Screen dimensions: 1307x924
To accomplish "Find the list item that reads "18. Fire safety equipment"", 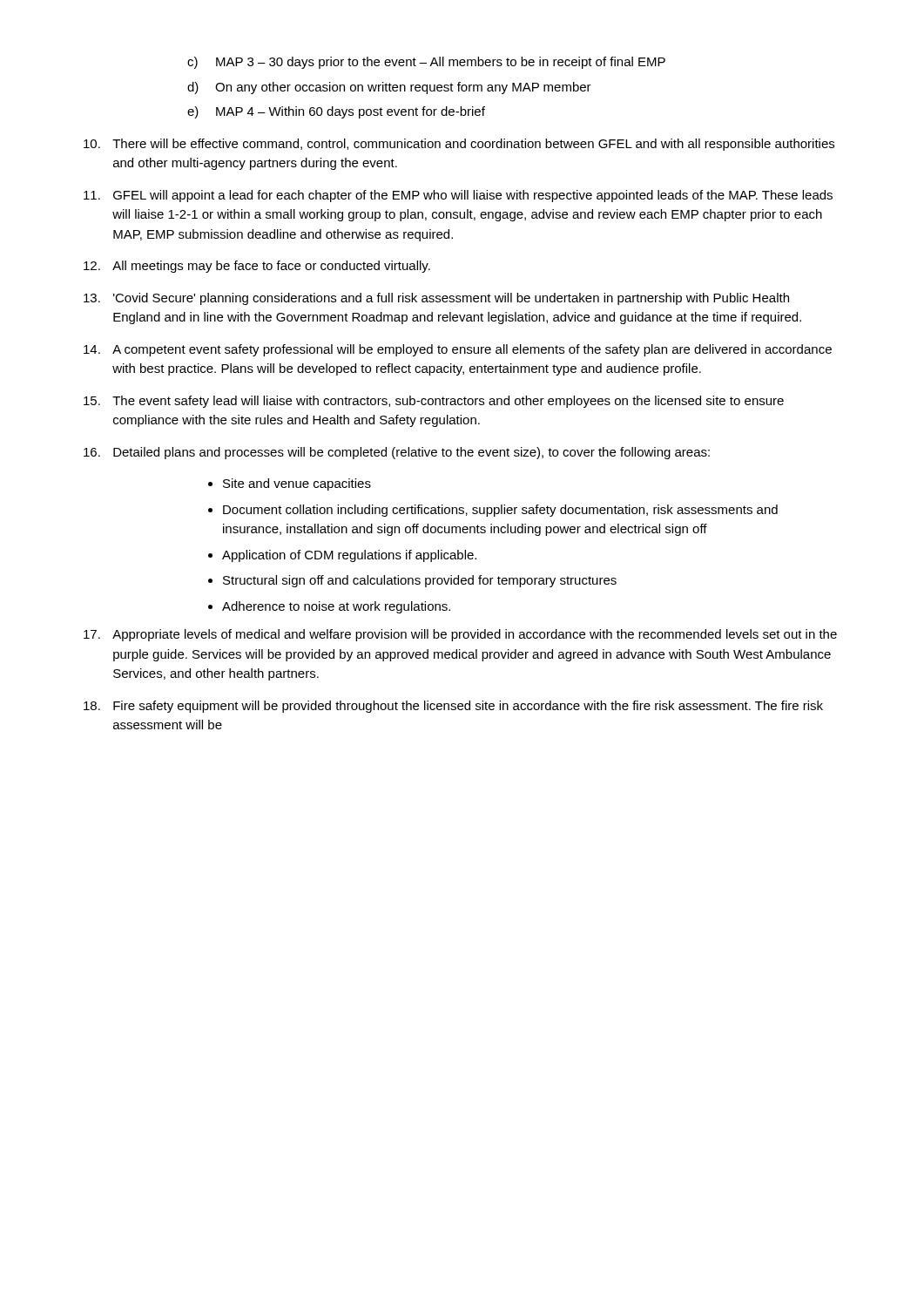I will click(x=460, y=715).
